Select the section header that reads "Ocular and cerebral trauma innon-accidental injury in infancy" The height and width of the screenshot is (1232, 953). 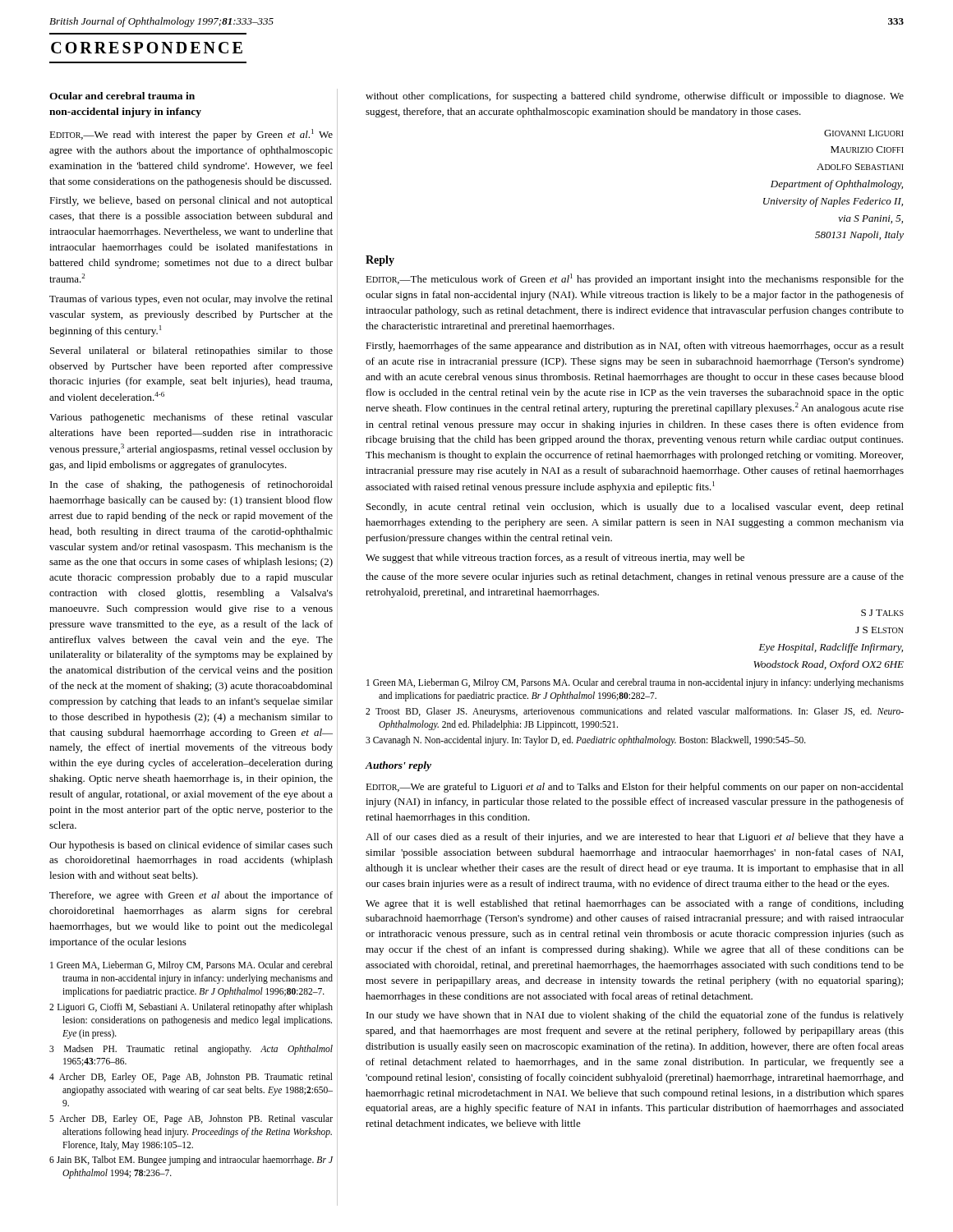click(x=125, y=103)
